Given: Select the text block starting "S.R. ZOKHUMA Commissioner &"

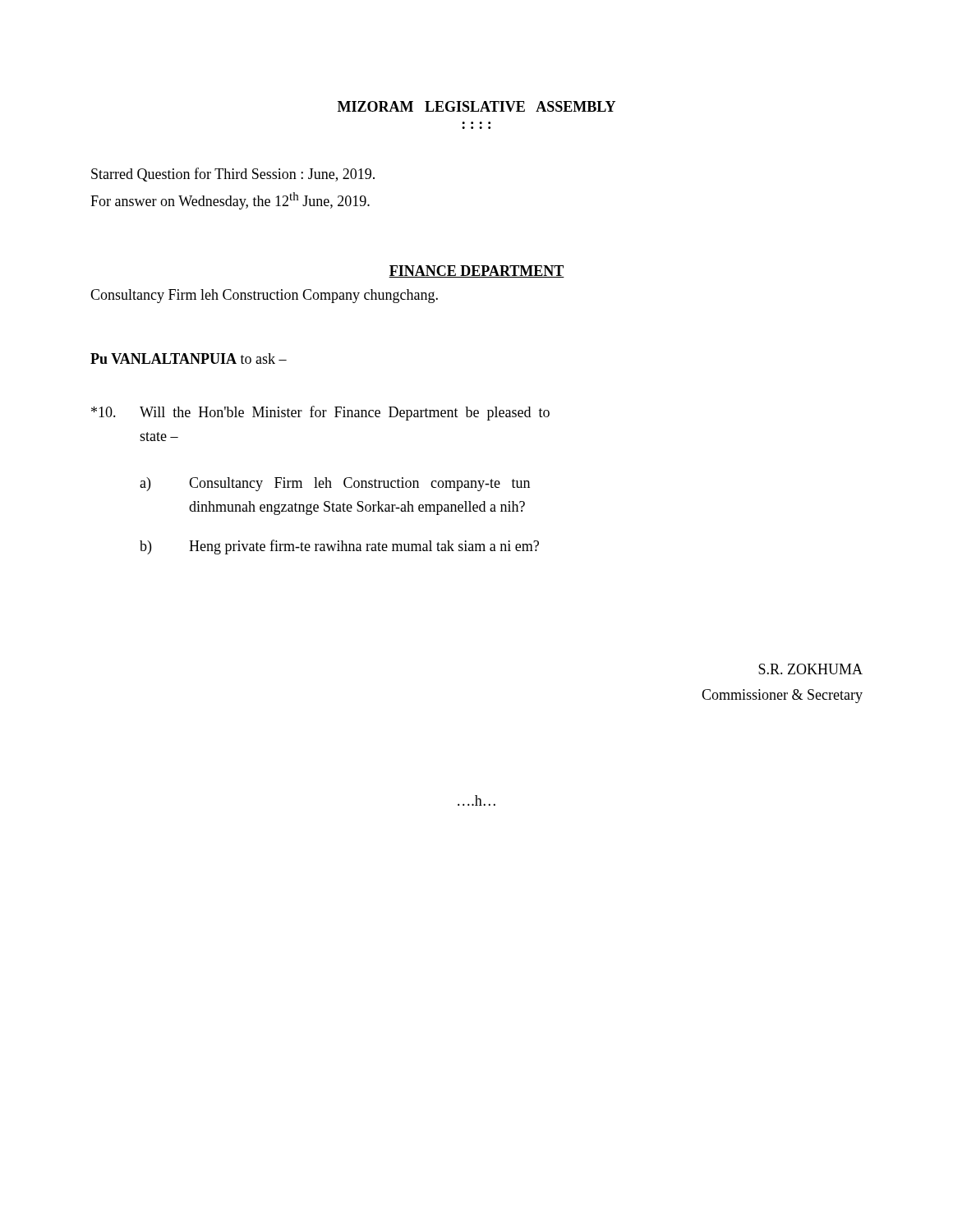Looking at the screenshot, I should click(x=782, y=682).
